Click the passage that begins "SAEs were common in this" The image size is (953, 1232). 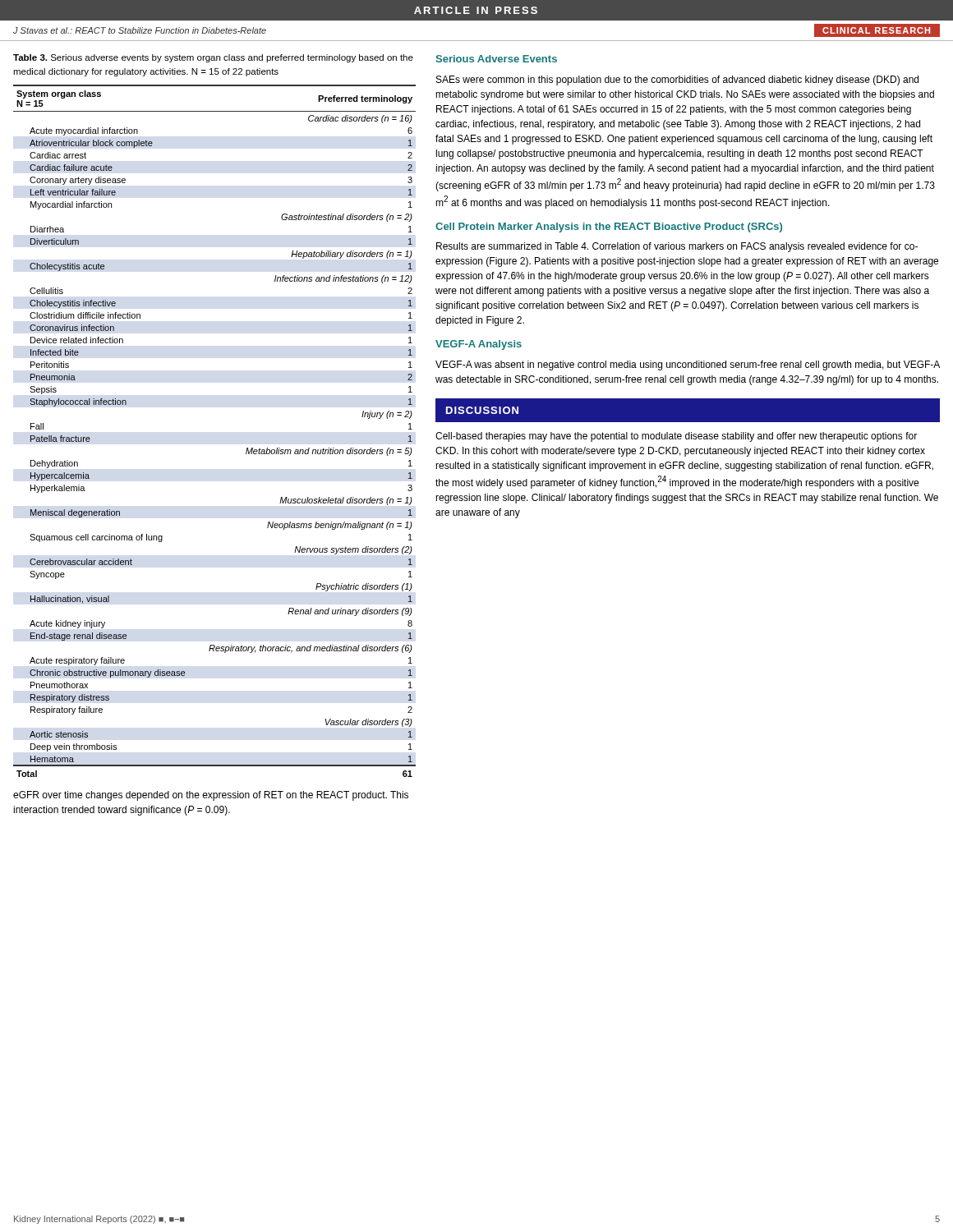[688, 141]
